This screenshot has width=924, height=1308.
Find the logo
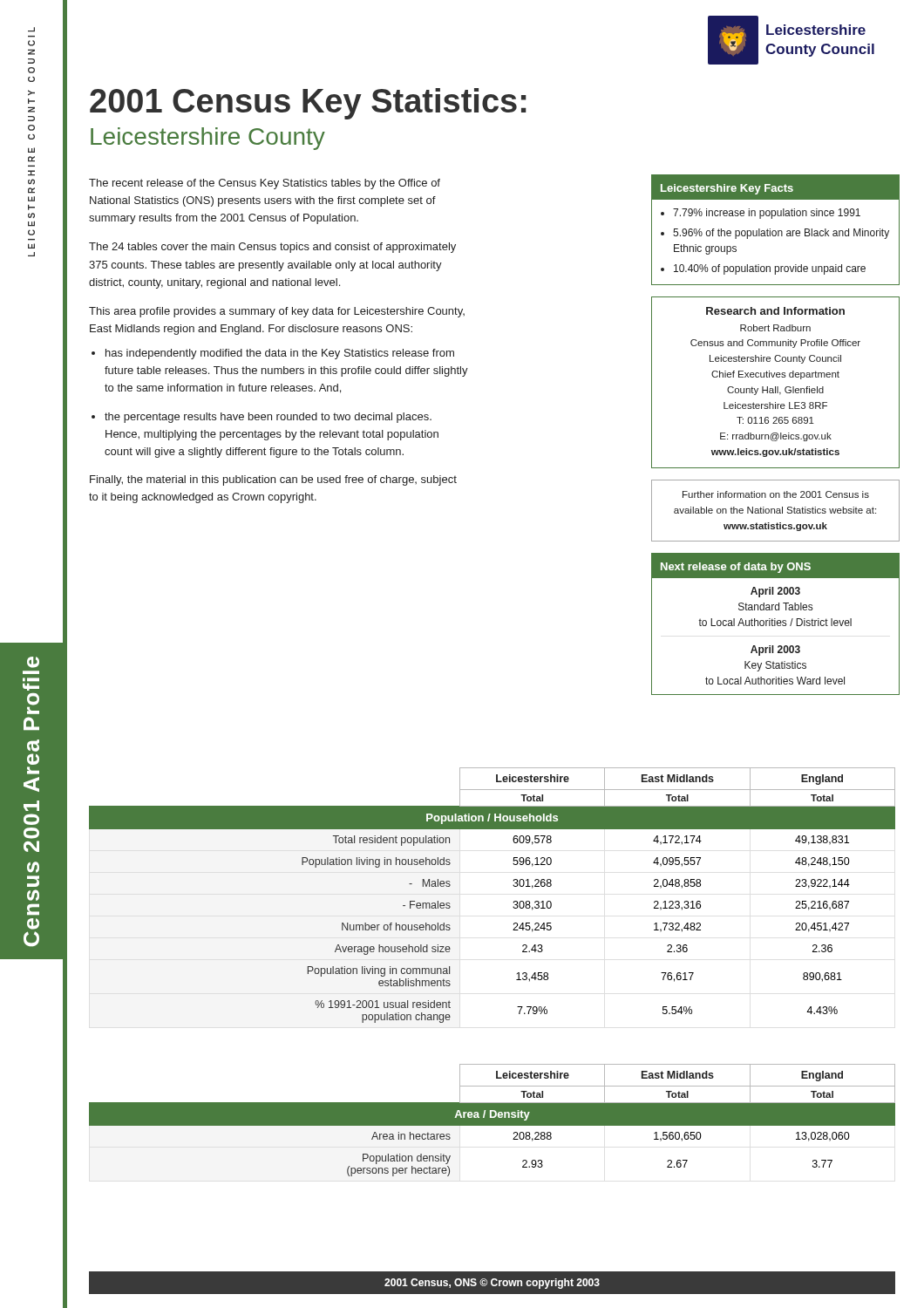(x=804, y=42)
